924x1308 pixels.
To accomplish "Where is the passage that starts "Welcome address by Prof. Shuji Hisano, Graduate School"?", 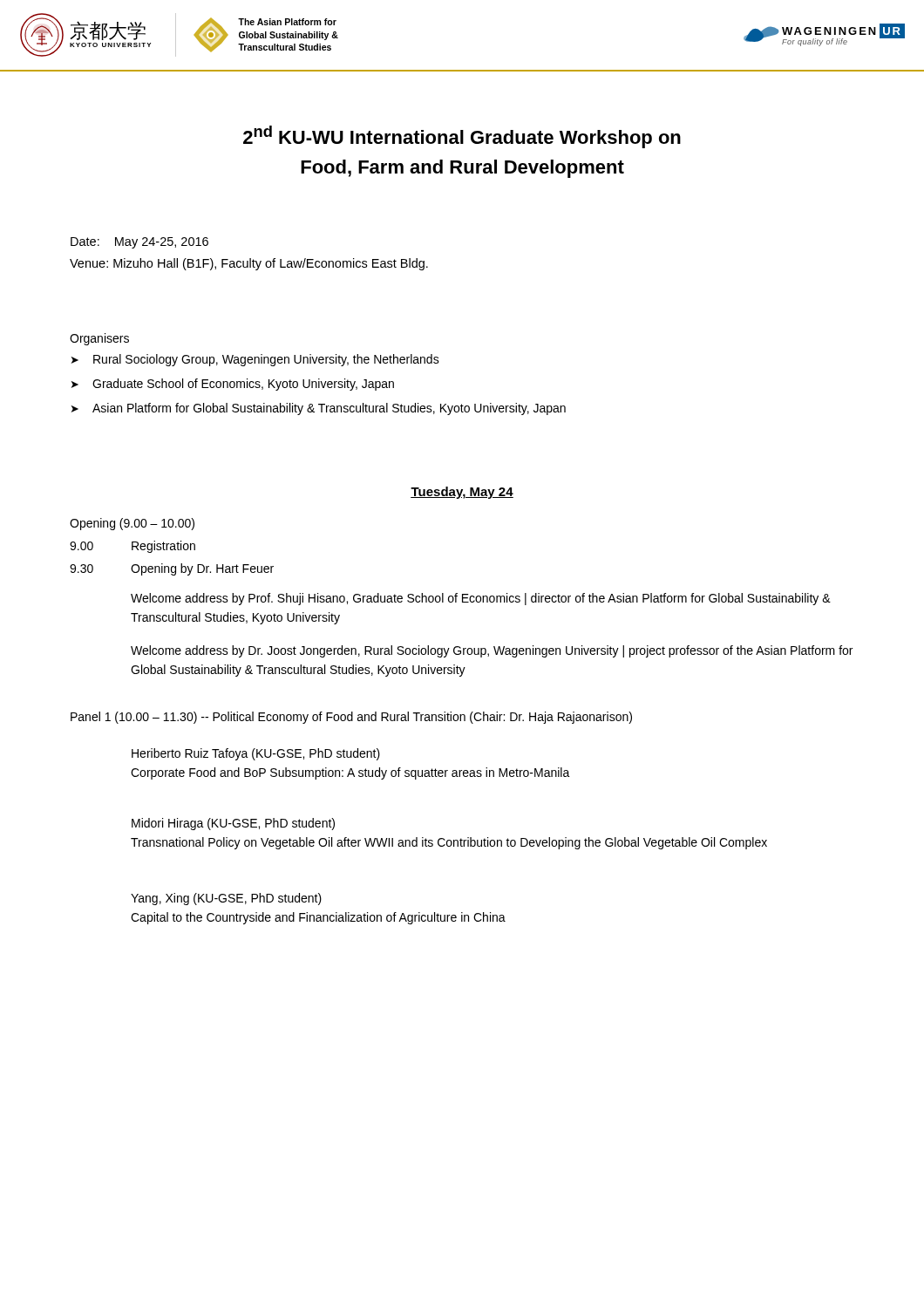I will coord(481,608).
